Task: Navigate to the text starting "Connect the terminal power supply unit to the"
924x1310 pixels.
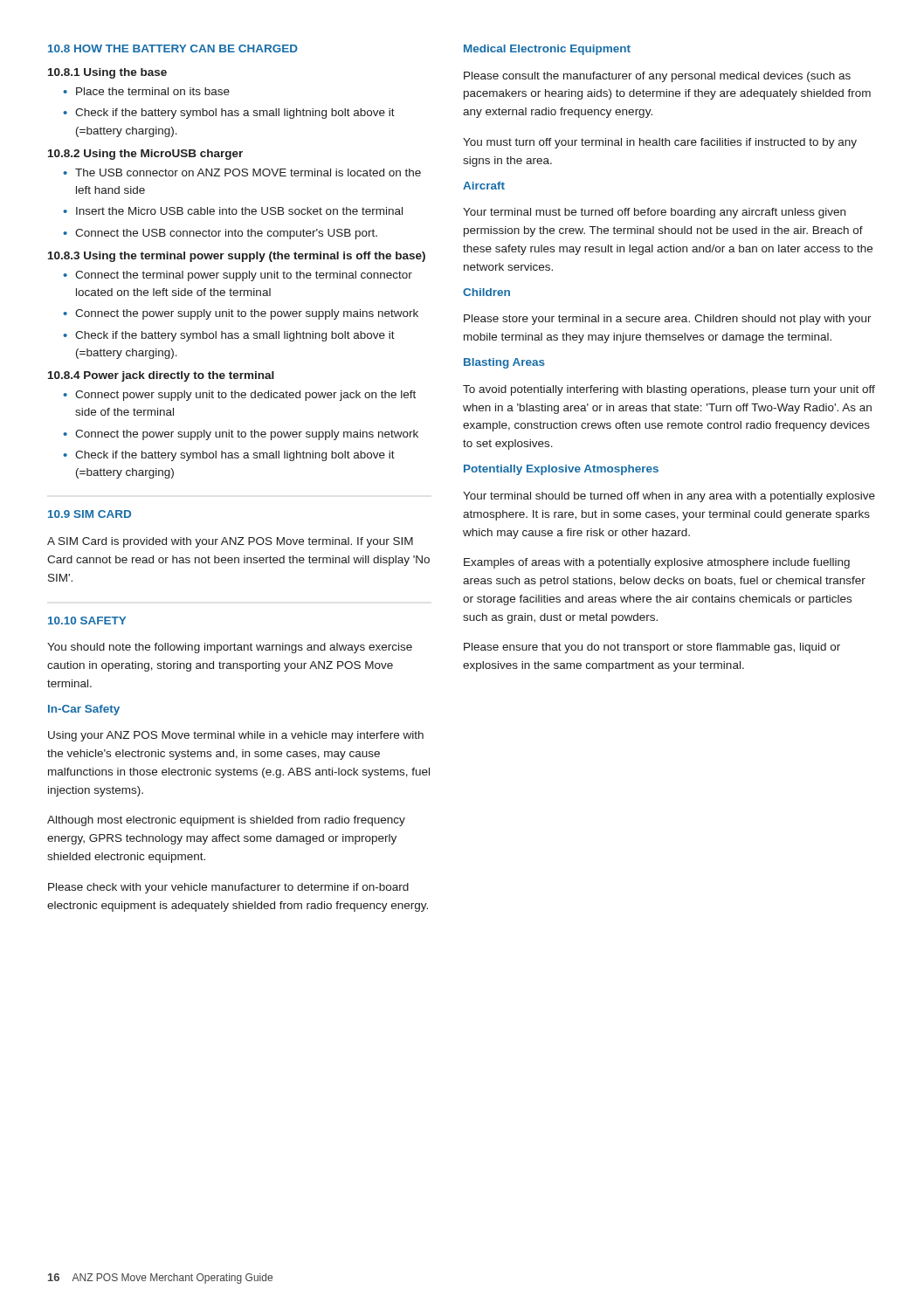Action: (244, 283)
